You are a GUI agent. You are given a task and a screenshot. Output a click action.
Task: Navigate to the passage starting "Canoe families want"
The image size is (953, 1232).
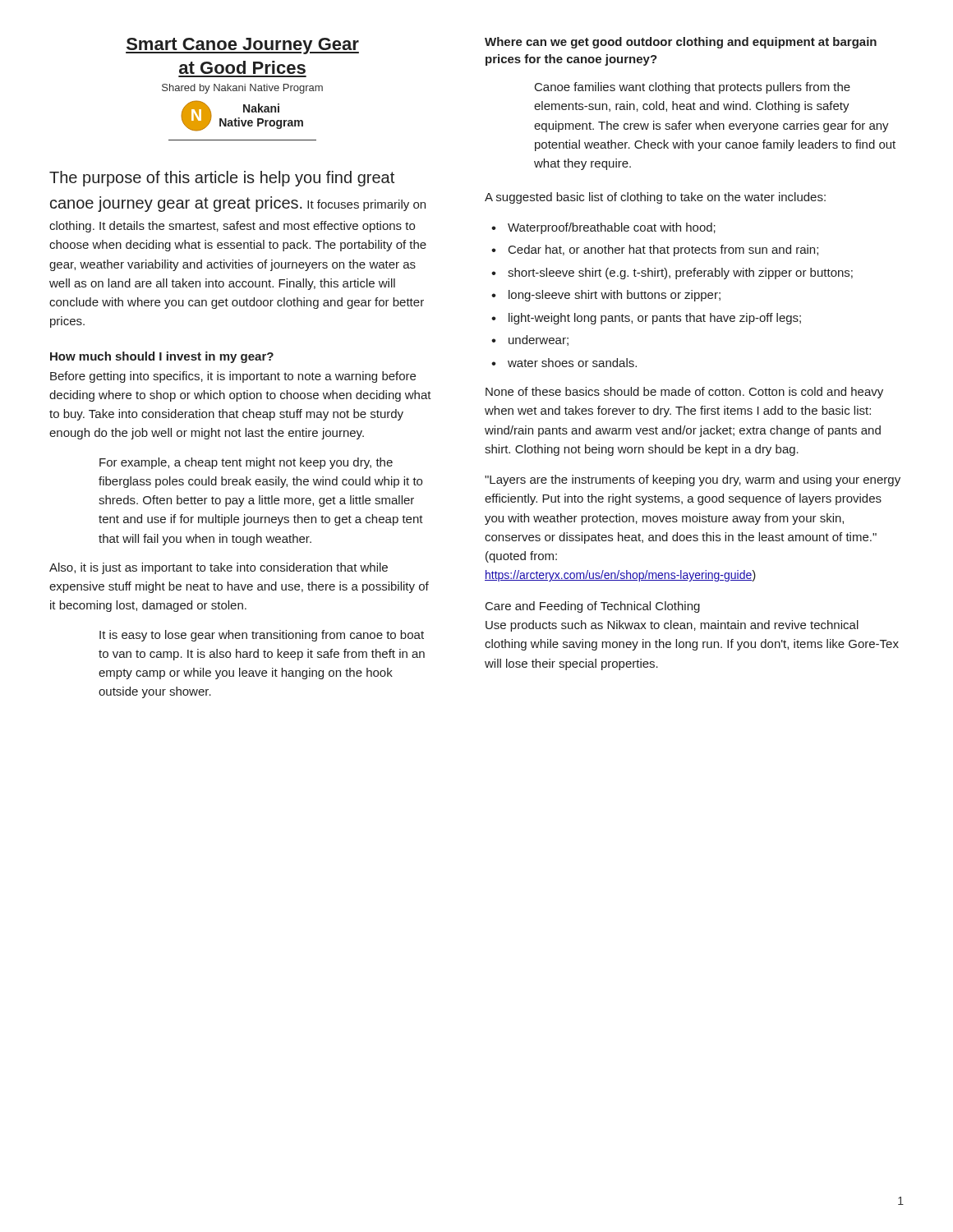715,125
